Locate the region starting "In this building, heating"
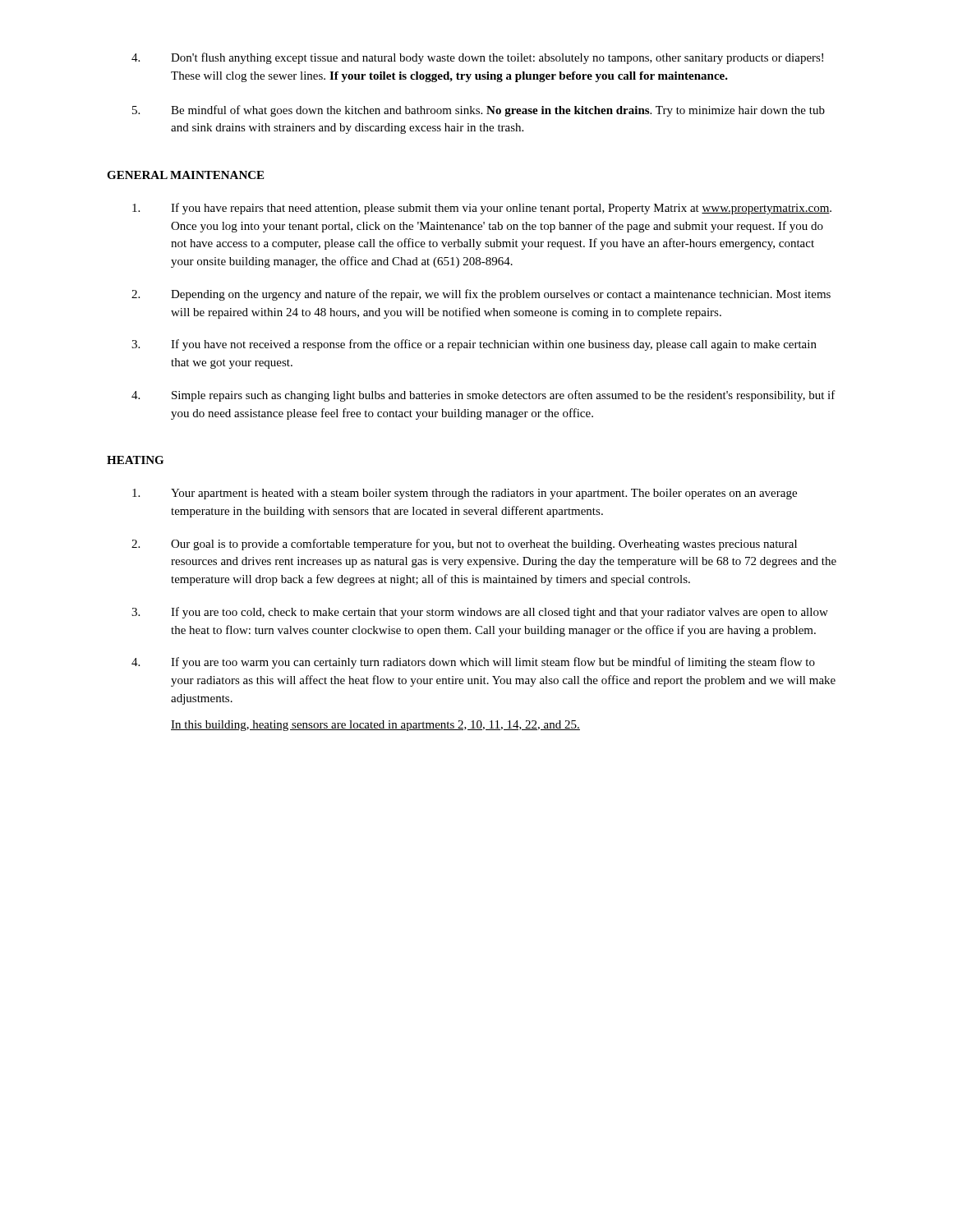Image resolution: width=953 pixels, height=1232 pixels. [375, 724]
